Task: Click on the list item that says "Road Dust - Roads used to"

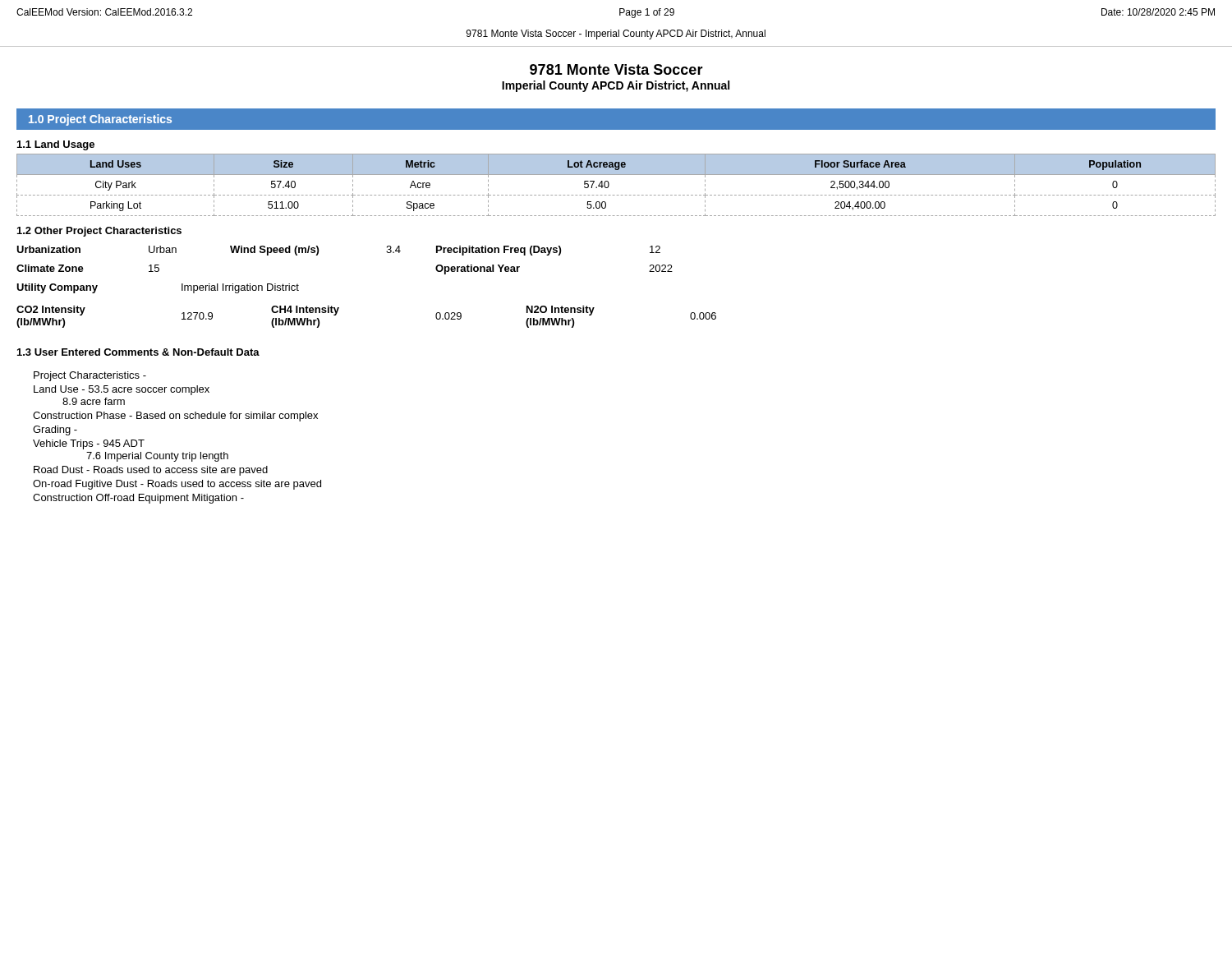Action: (150, 469)
